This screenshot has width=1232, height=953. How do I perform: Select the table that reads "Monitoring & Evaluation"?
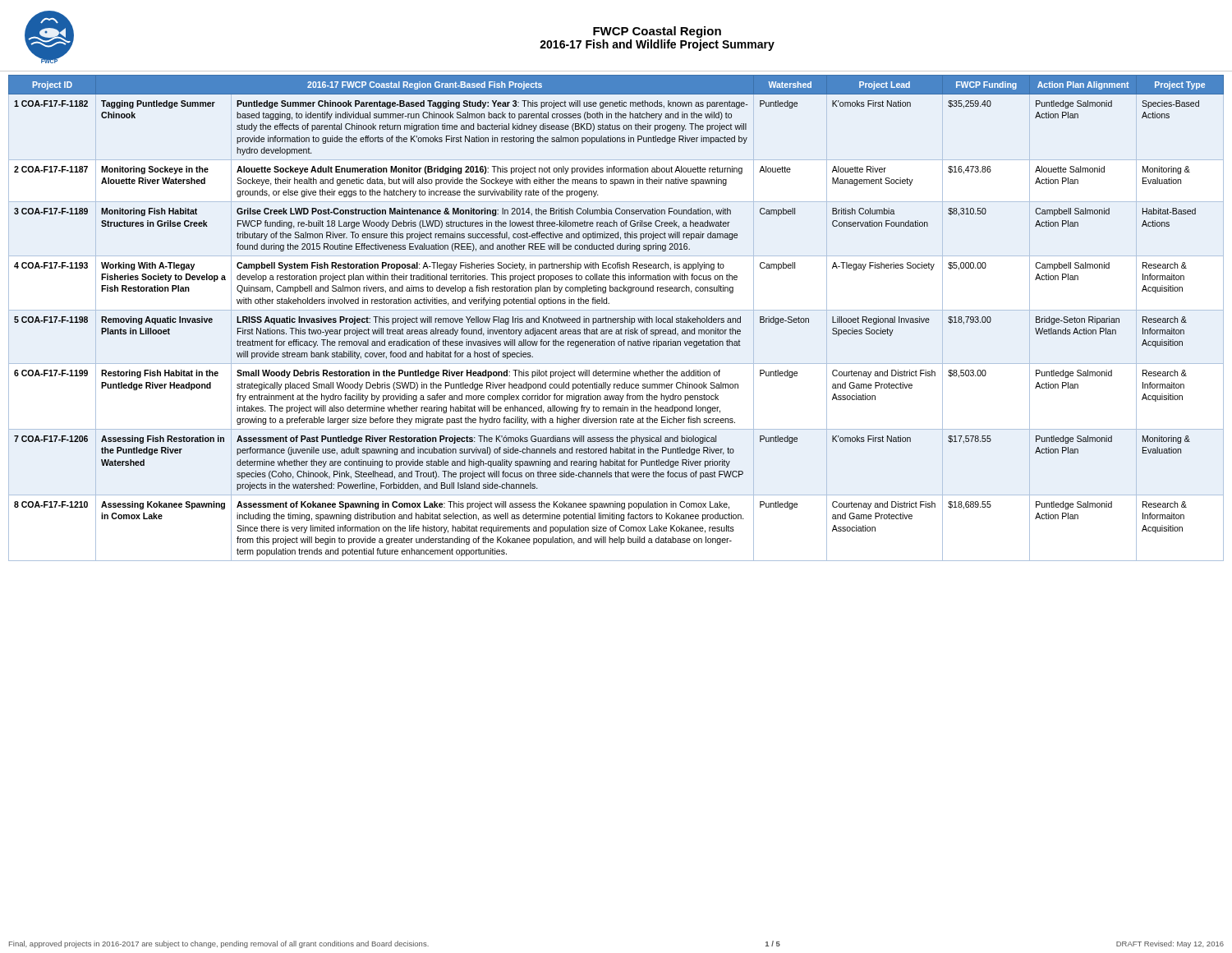click(x=616, y=318)
